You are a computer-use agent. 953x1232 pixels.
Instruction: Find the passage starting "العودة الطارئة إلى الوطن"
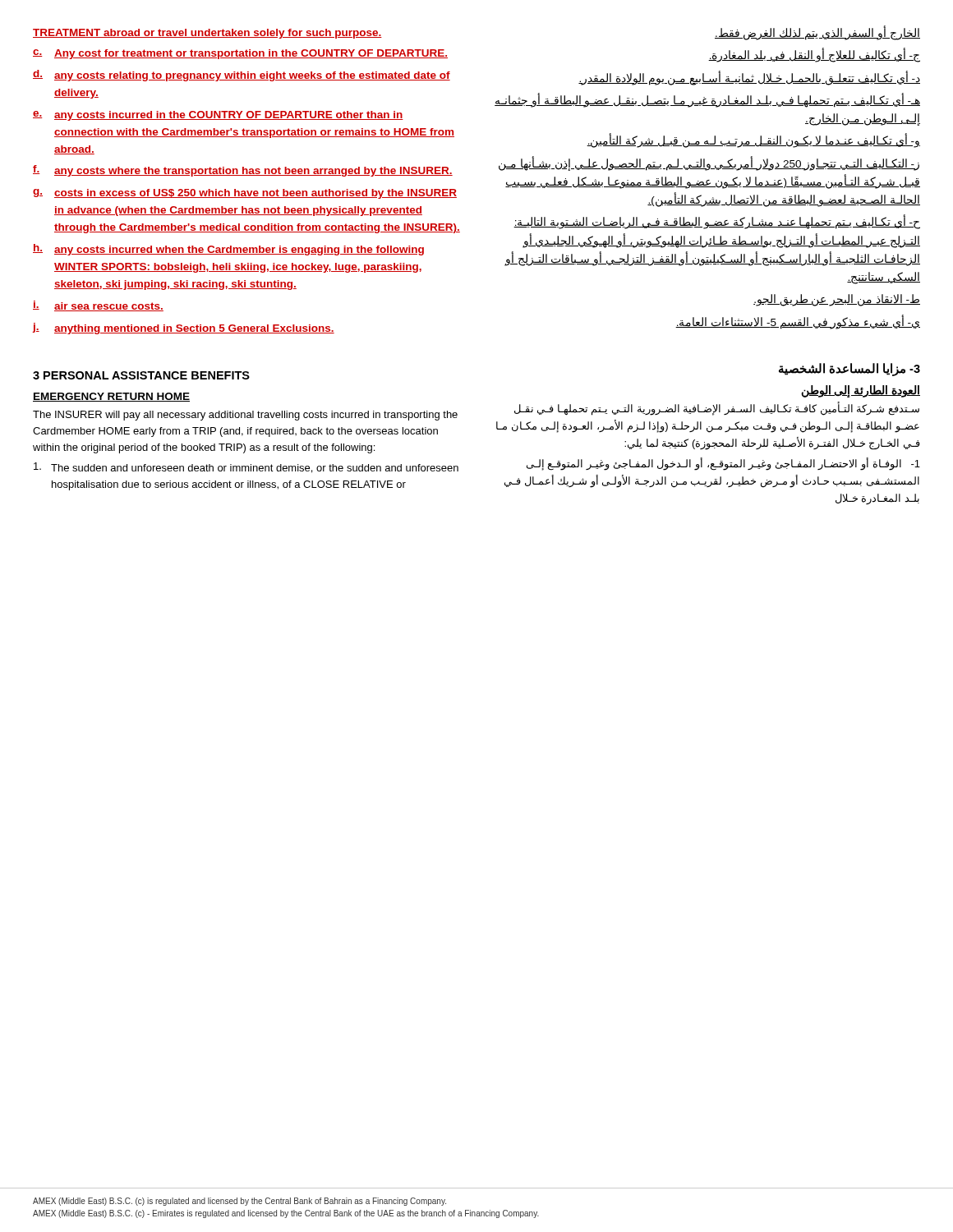point(860,391)
